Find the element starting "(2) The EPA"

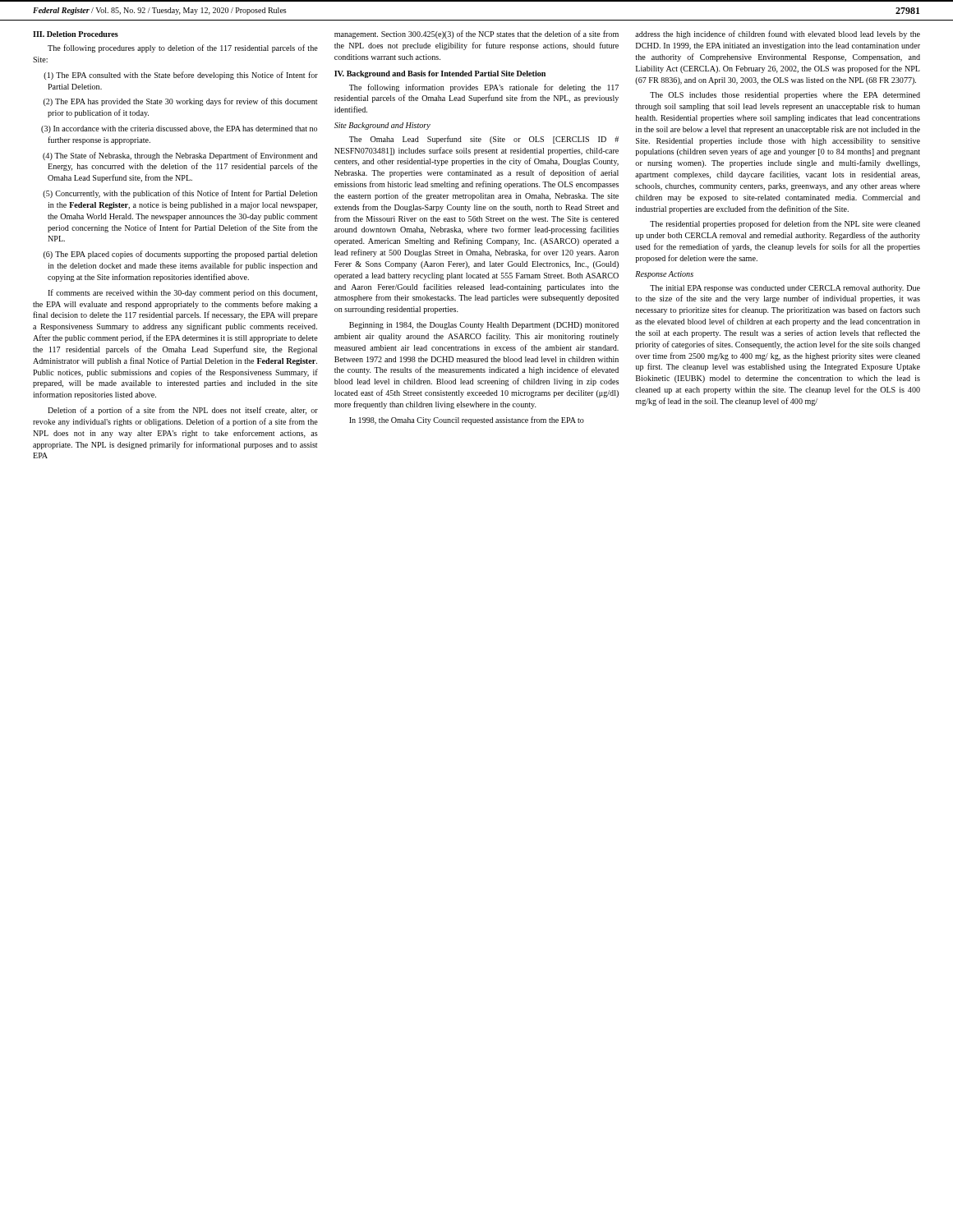coord(175,108)
